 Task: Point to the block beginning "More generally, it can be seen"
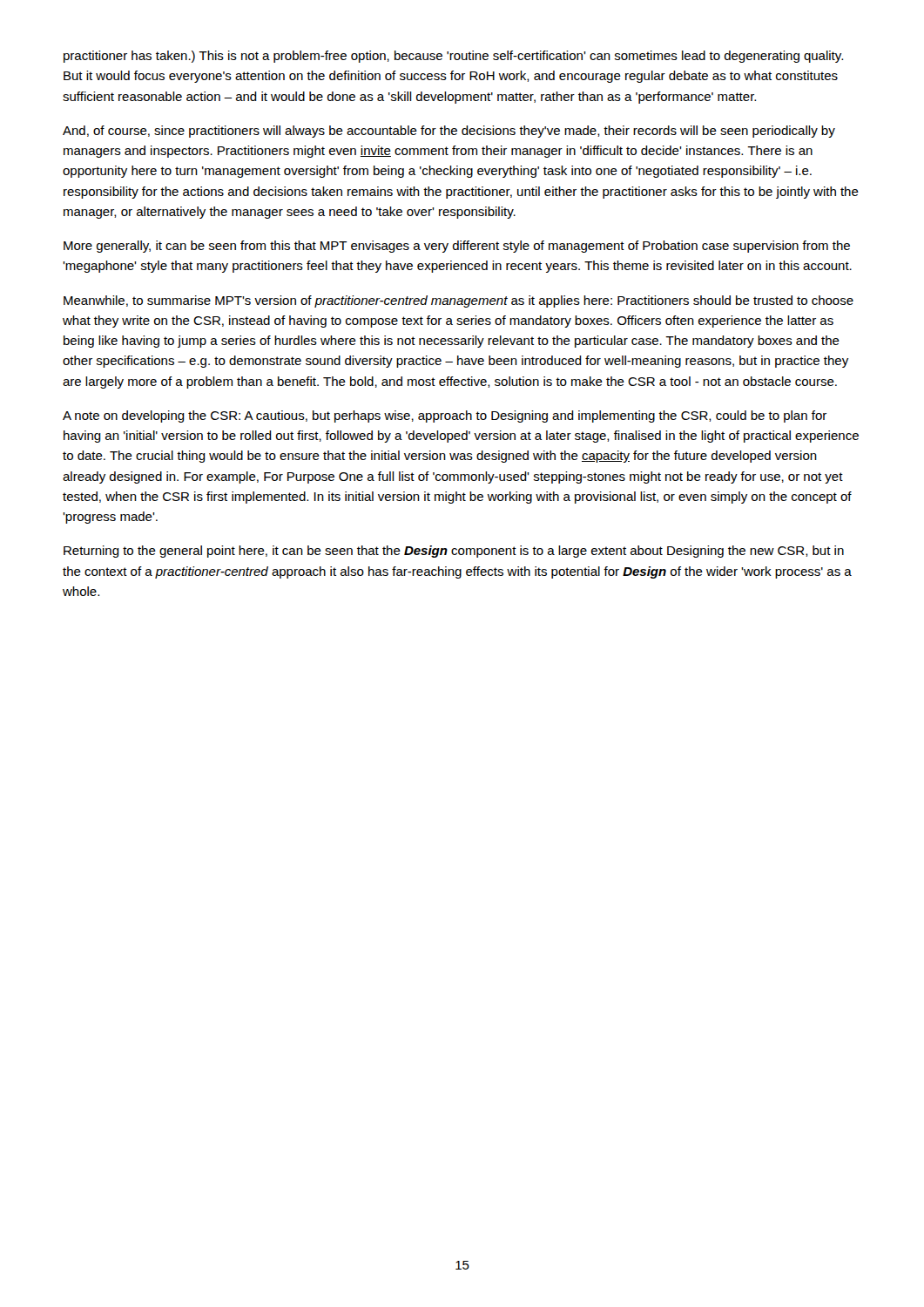(458, 255)
